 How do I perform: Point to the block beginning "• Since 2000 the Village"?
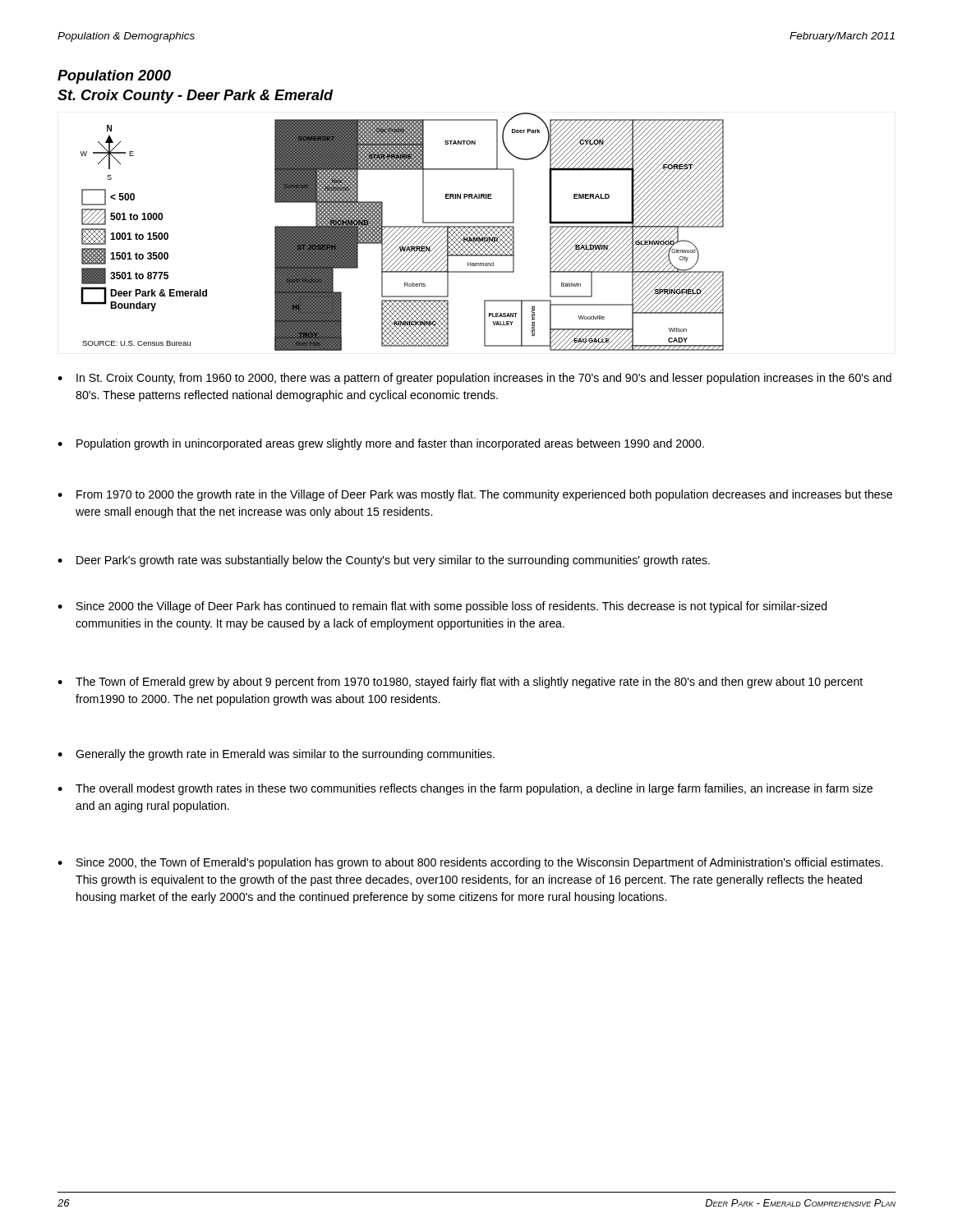476,615
